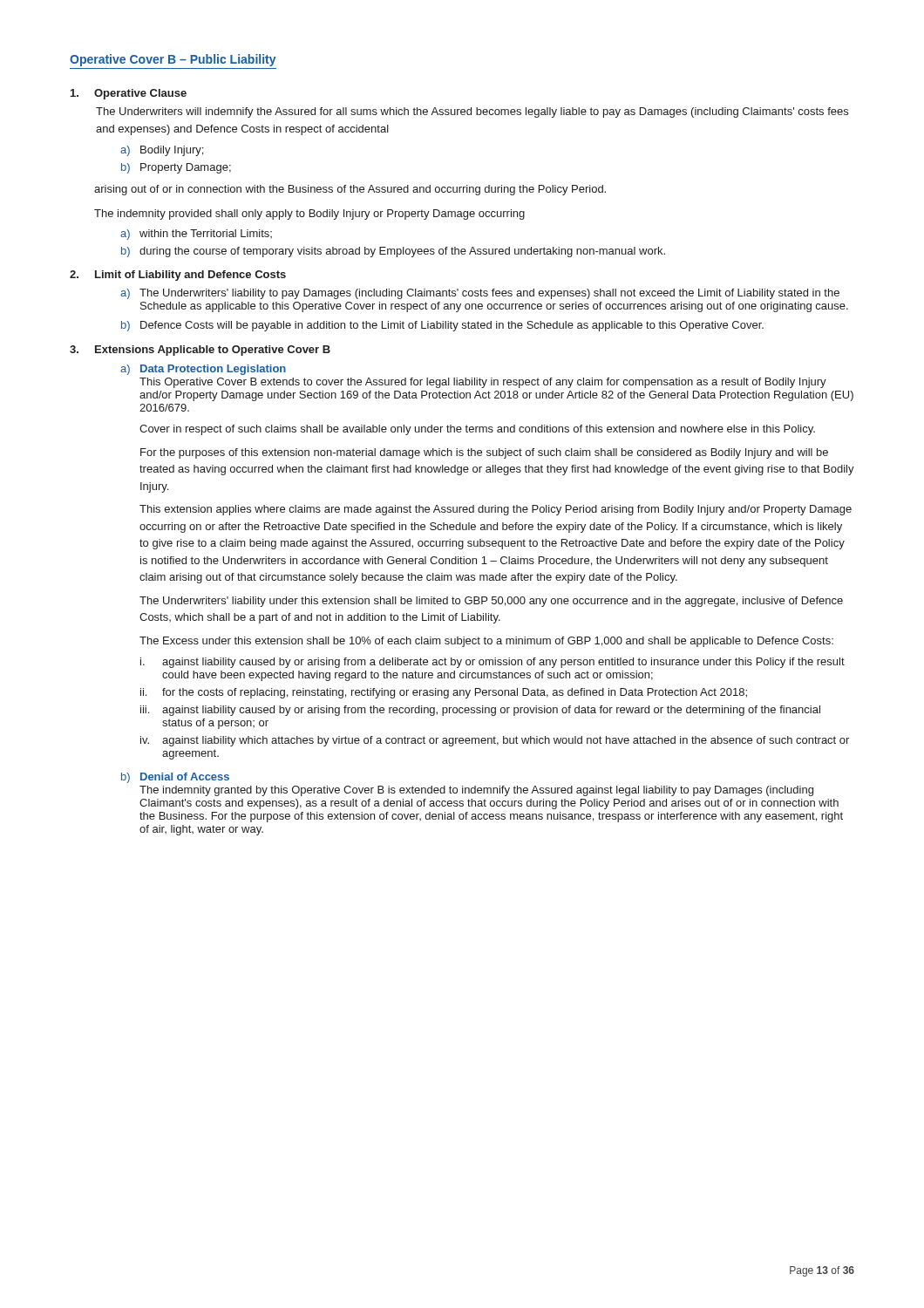Find the text block with the text "arising out of or in connection with"
The image size is (924, 1308).
pos(351,189)
